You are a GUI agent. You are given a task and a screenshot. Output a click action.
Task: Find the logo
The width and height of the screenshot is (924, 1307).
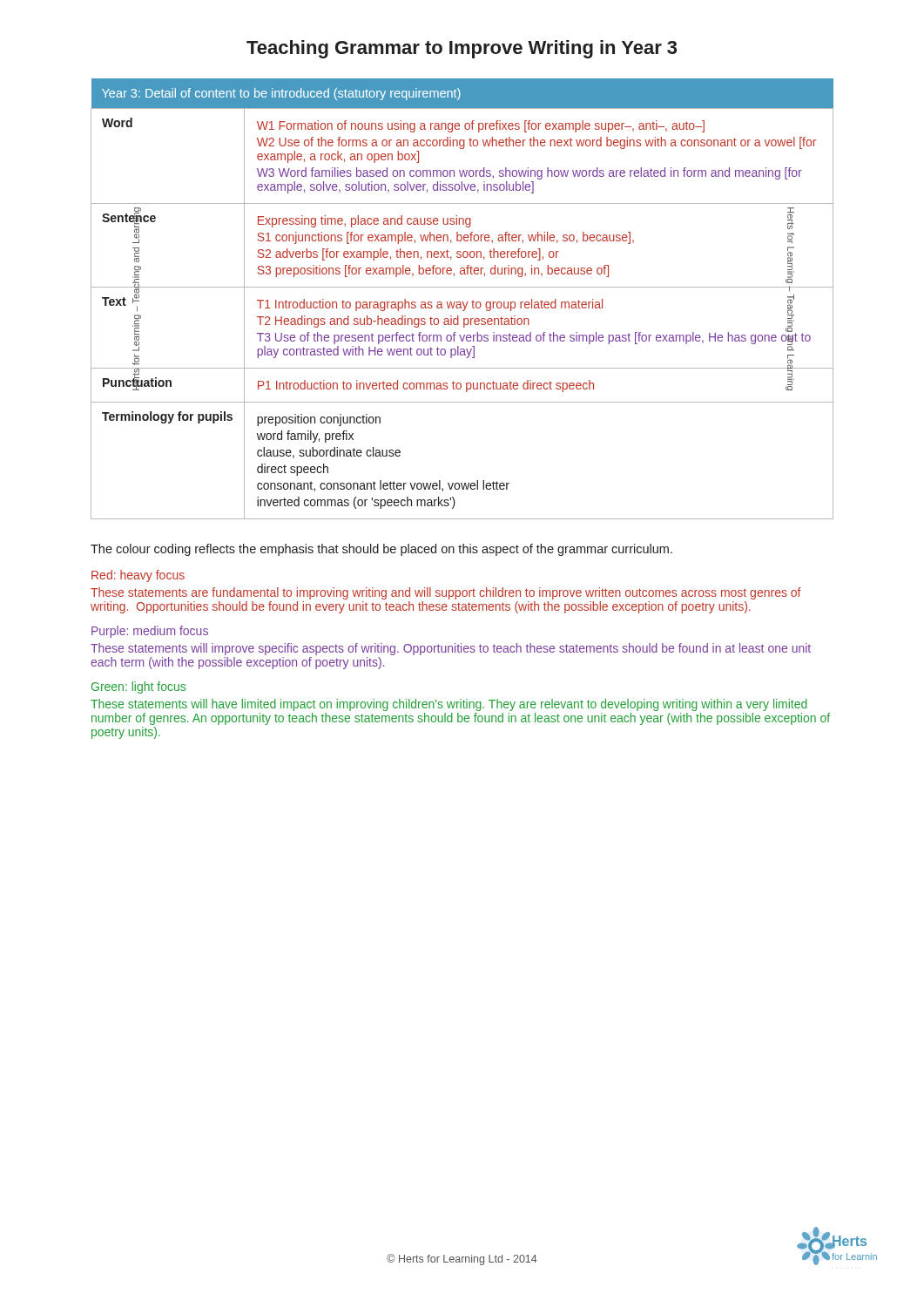click(x=833, y=1250)
